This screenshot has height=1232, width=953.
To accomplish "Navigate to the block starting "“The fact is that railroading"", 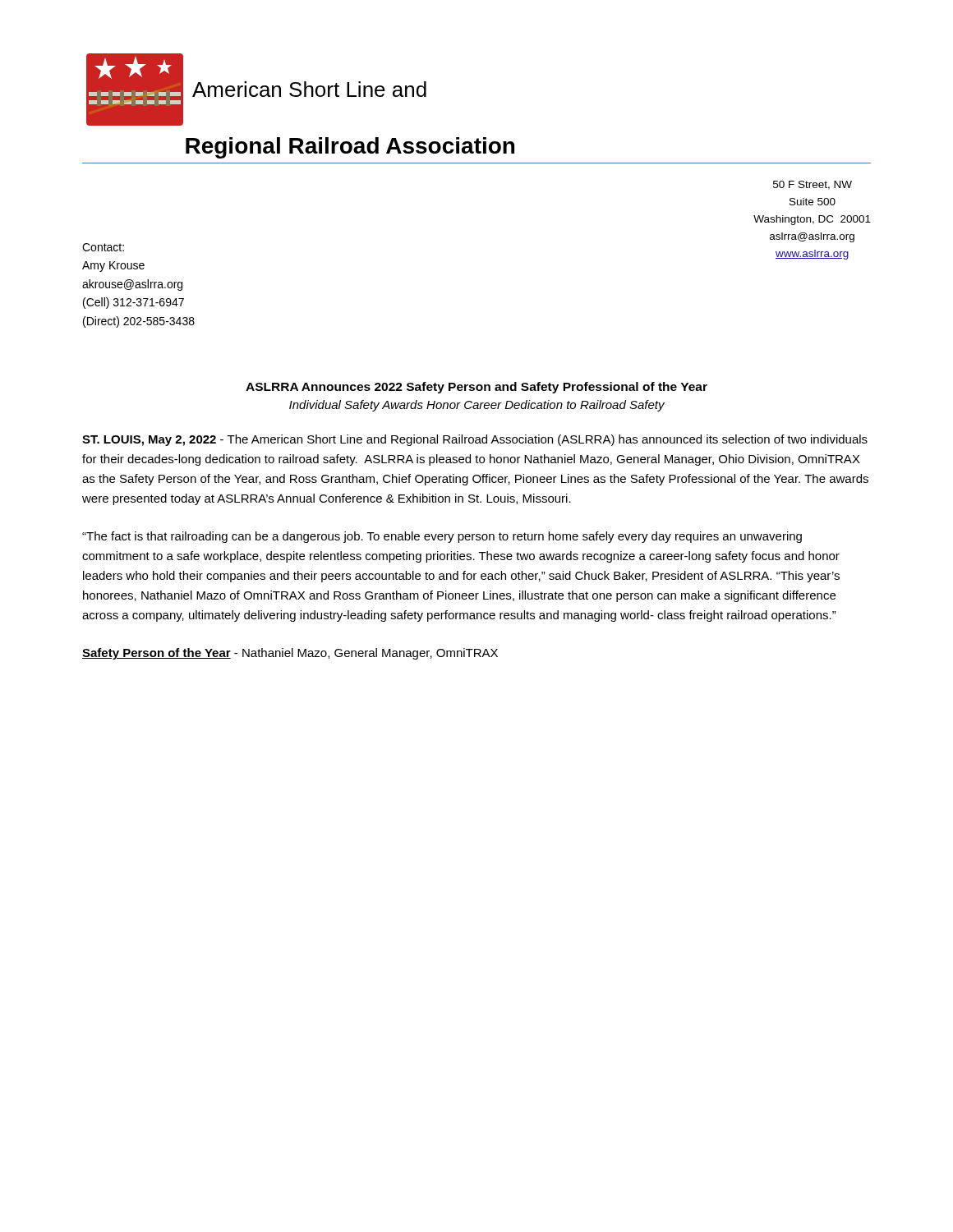I will coord(461,576).
